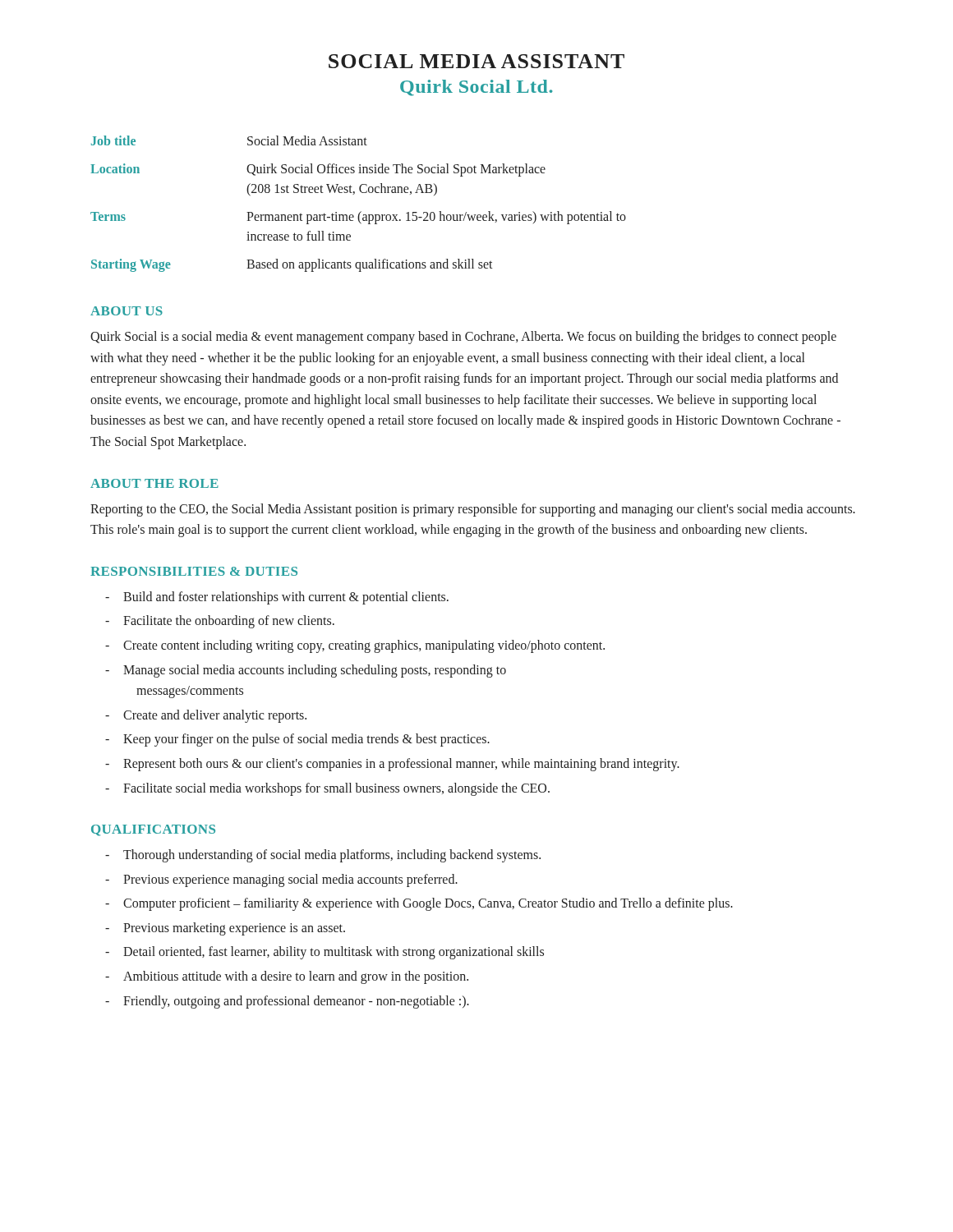Locate the text starting "Create and deliver analytic"
Image resolution: width=953 pixels, height=1232 pixels.
coord(215,715)
